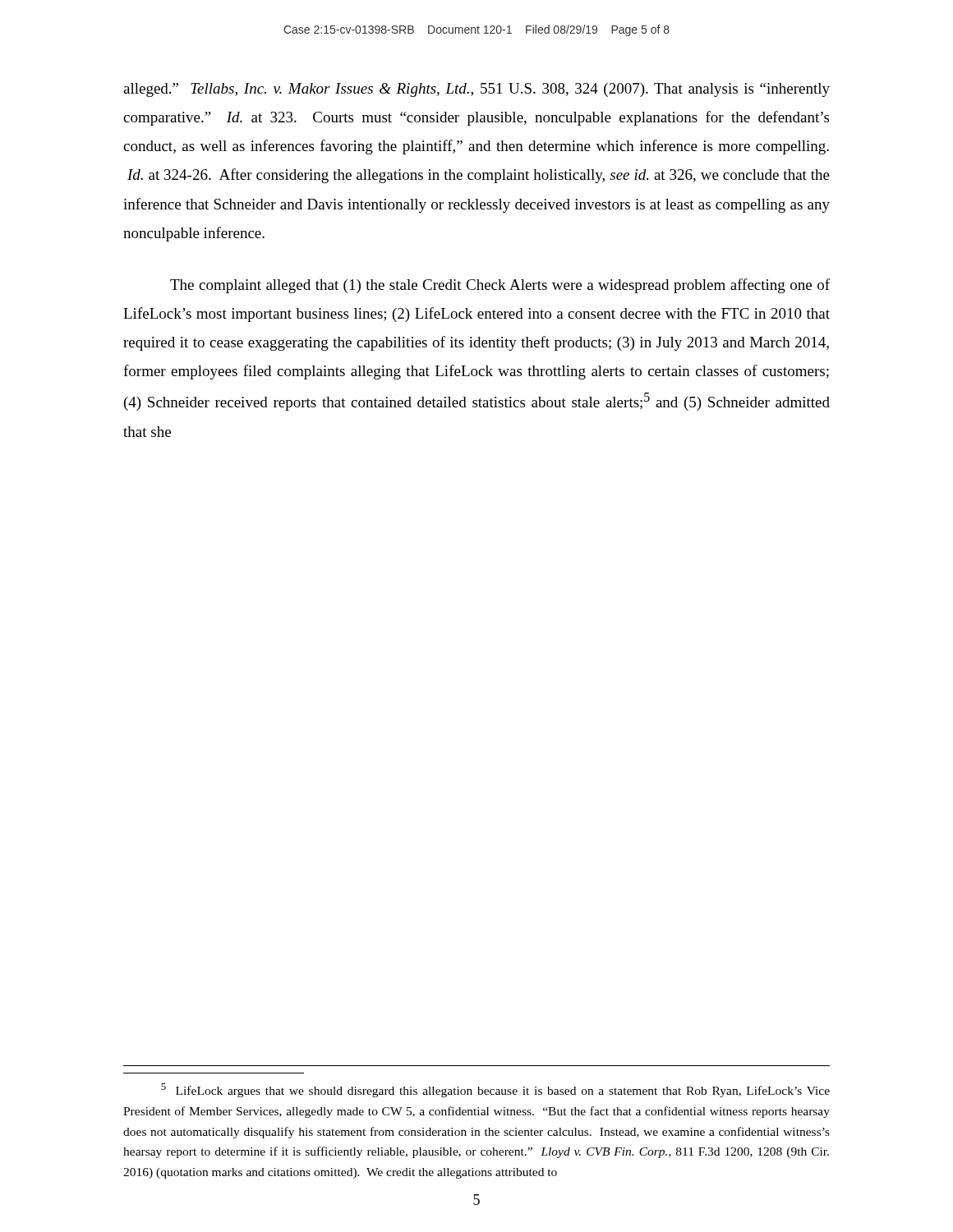Locate the footnote containing "5 LifeLock argues that we should disregard this"

pos(476,1129)
